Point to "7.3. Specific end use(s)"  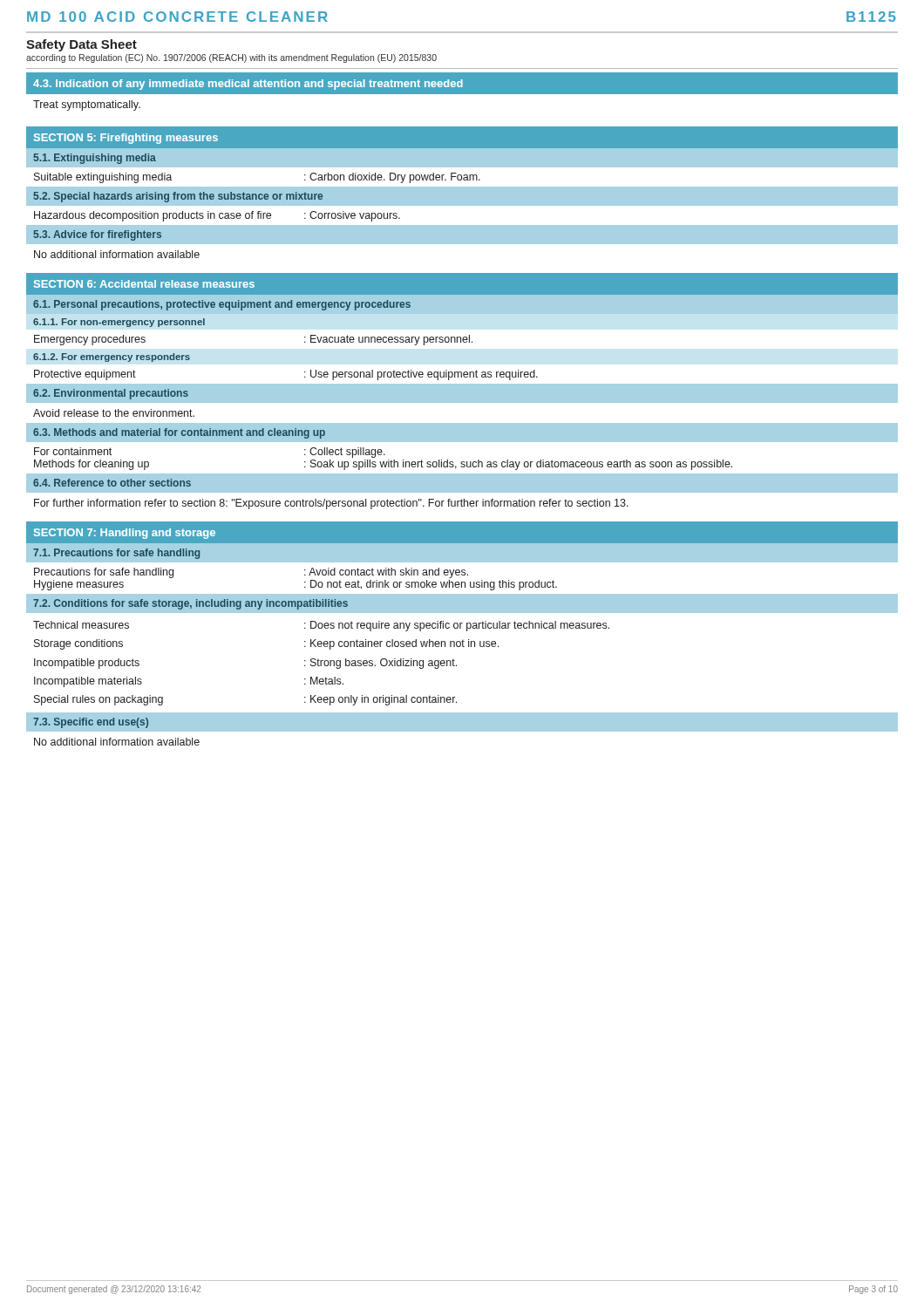click(x=91, y=722)
